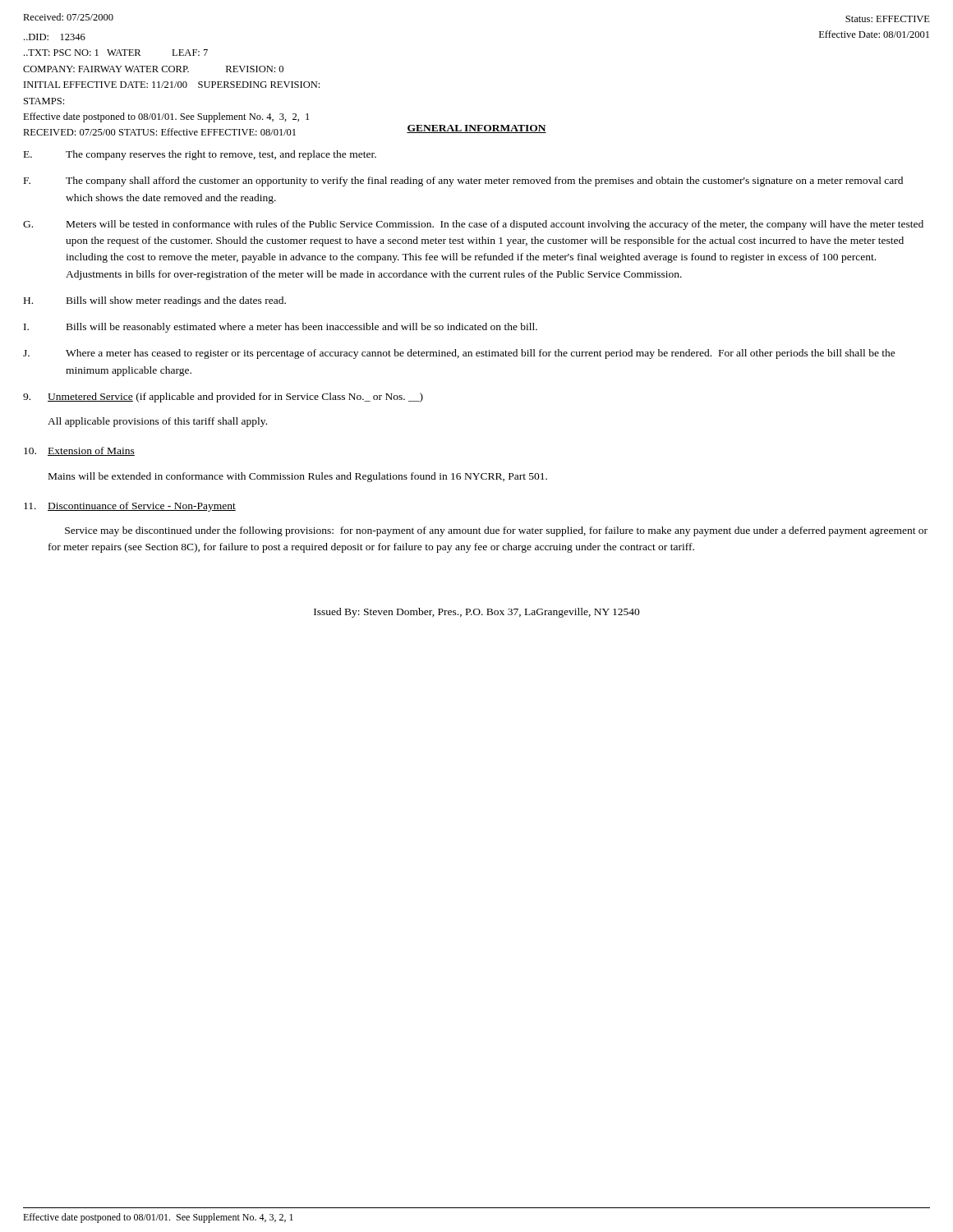This screenshot has height=1232, width=953.
Task: Locate the list item with the text "J. Where a meter has ceased to register"
Action: point(476,362)
